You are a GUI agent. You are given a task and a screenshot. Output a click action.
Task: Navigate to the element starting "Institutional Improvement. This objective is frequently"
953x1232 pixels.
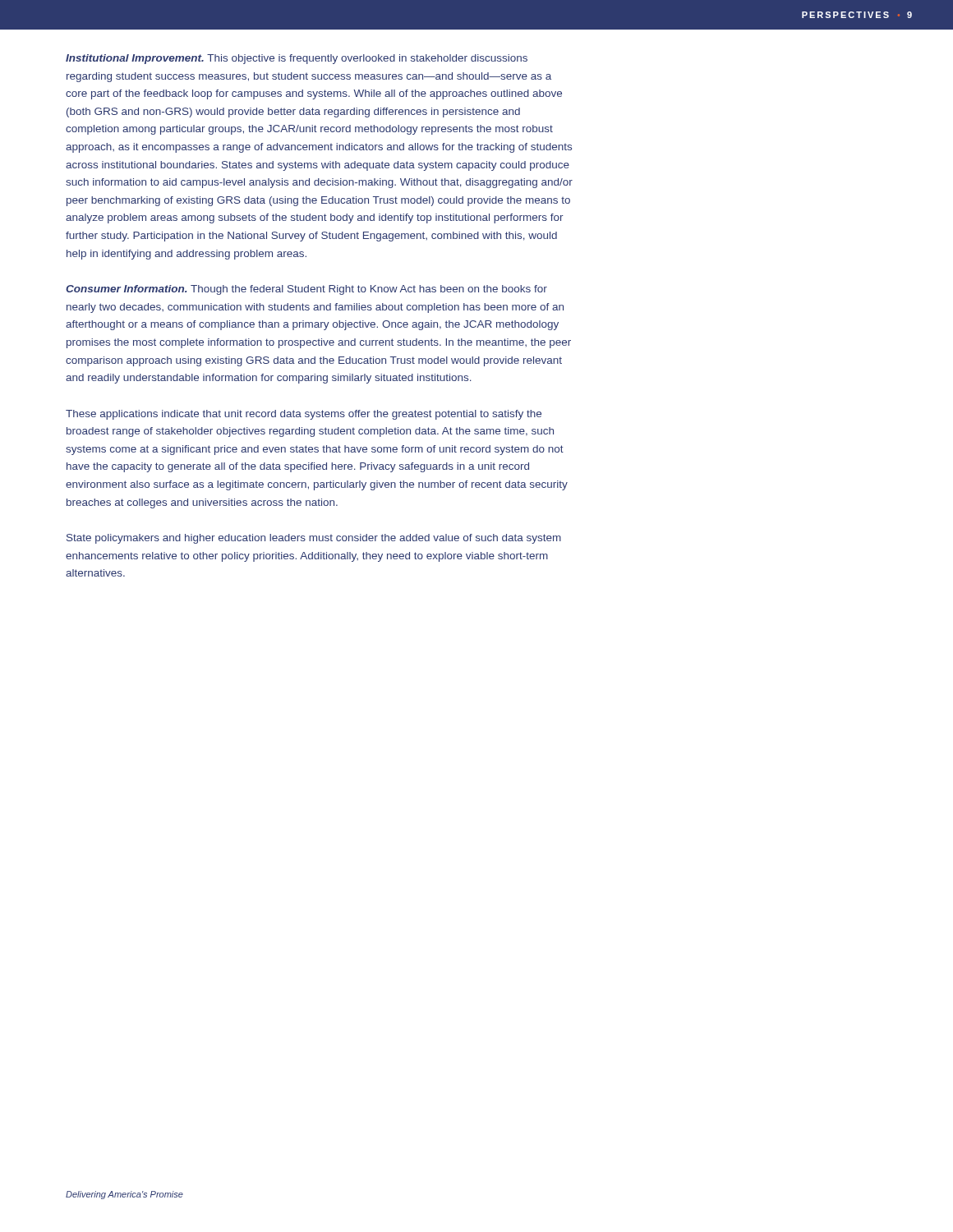coord(319,155)
